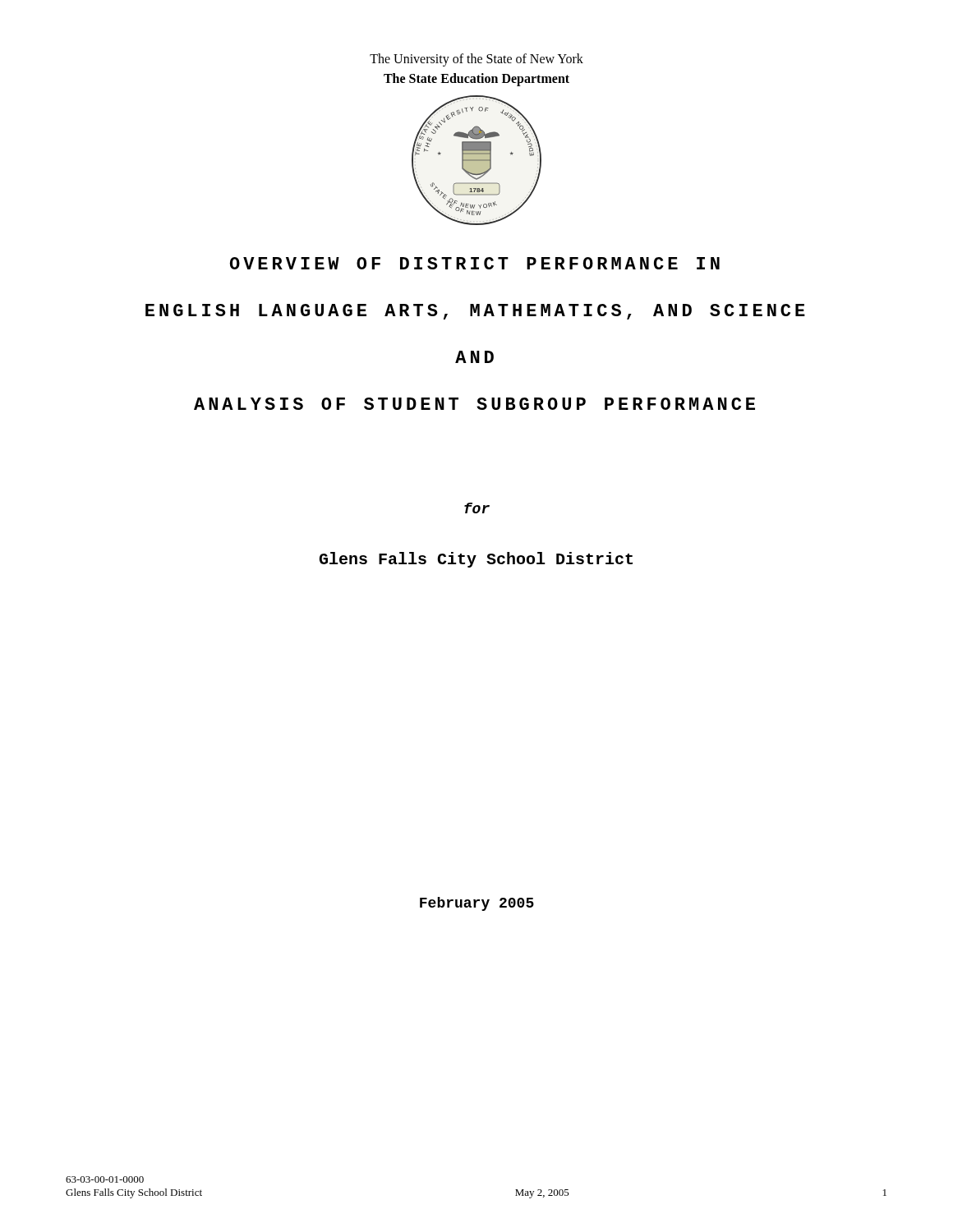Locate the text block starting "February 2005"

(x=476, y=903)
